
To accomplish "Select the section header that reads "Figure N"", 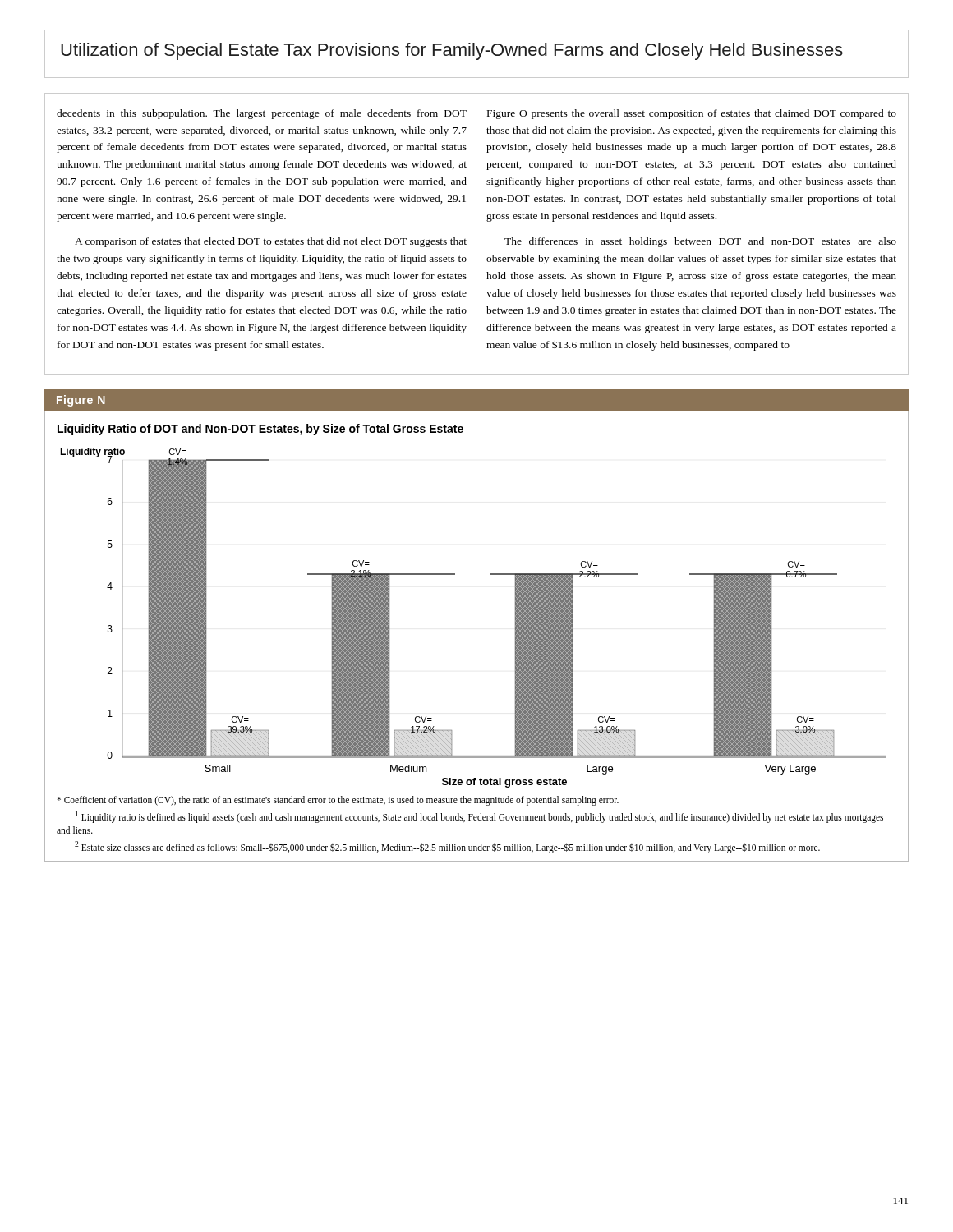I will pos(81,400).
